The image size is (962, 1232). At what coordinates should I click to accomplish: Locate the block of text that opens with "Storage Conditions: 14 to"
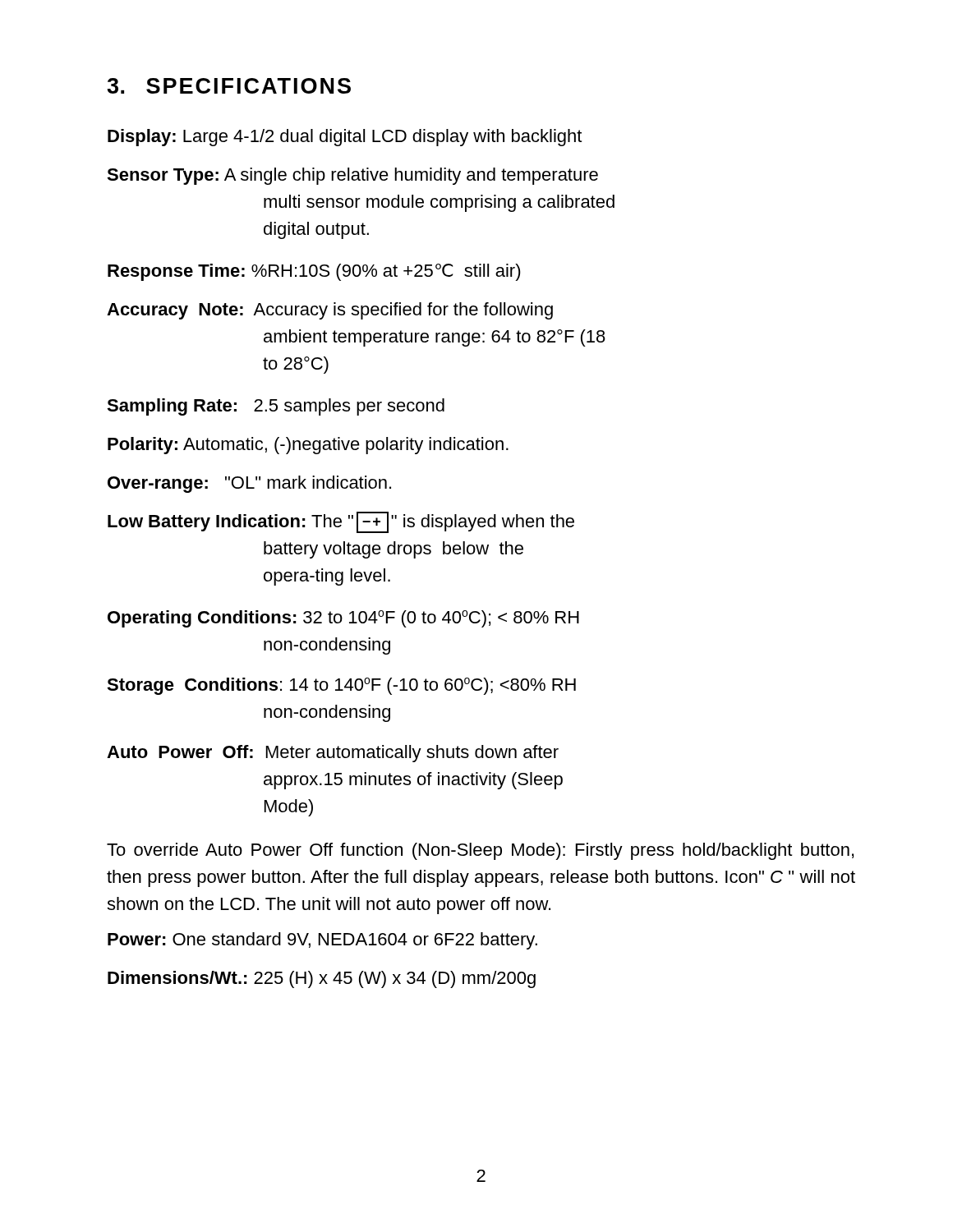point(342,699)
